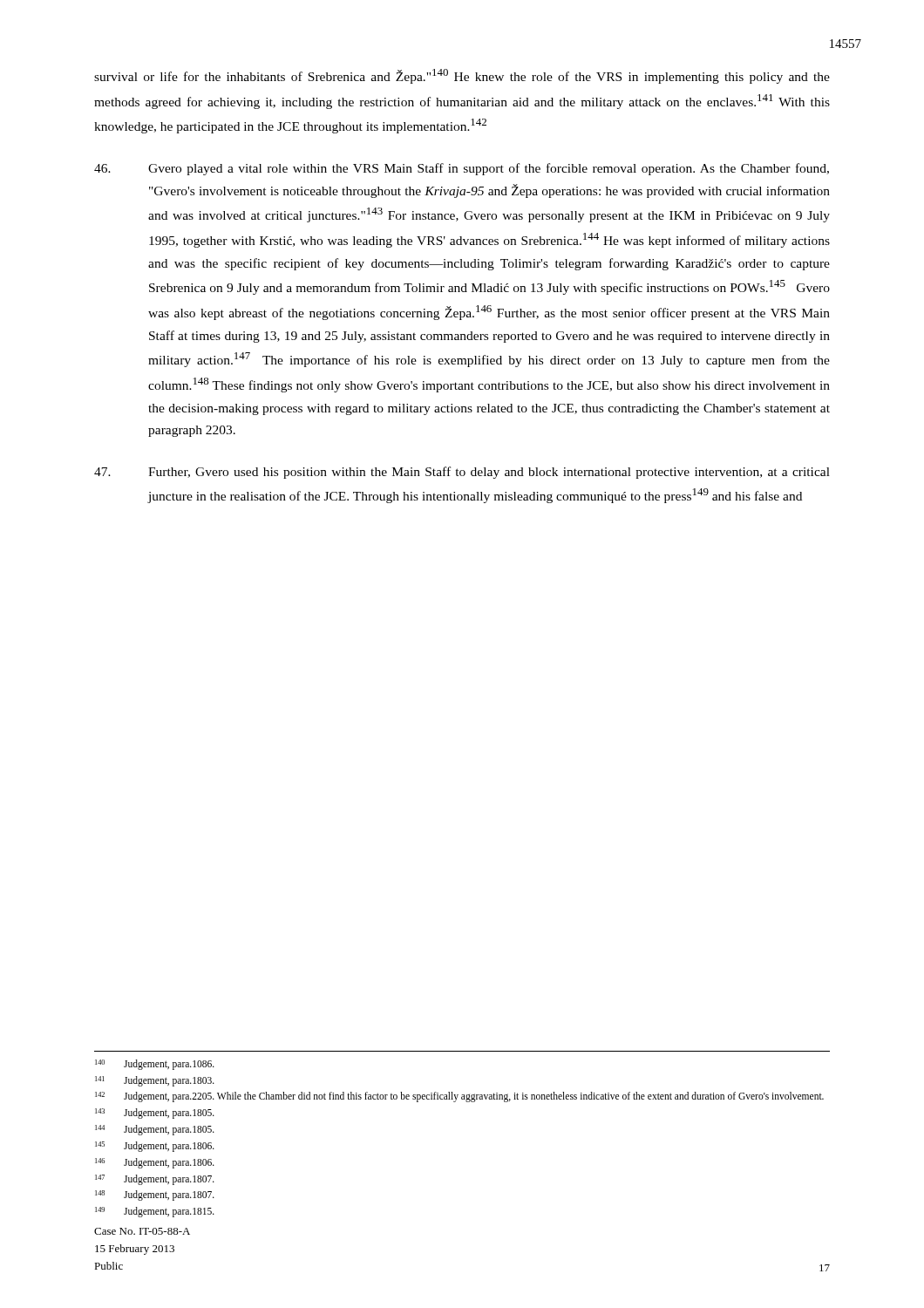Click on the footnote with the text "148 Judgement, para.1807."
The image size is (924, 1308).
tap(155, 1196)
